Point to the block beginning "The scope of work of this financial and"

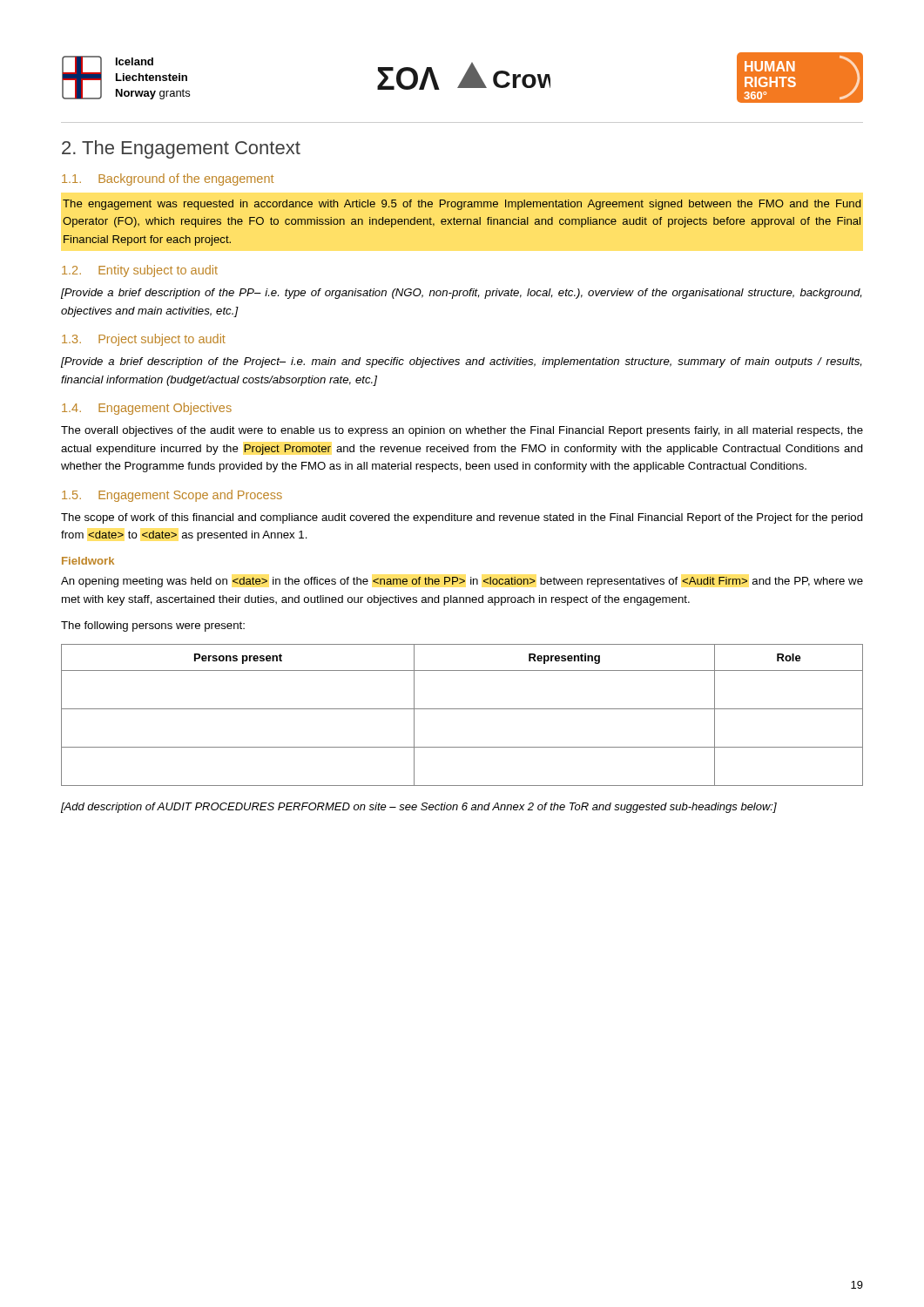click(462, 526)
